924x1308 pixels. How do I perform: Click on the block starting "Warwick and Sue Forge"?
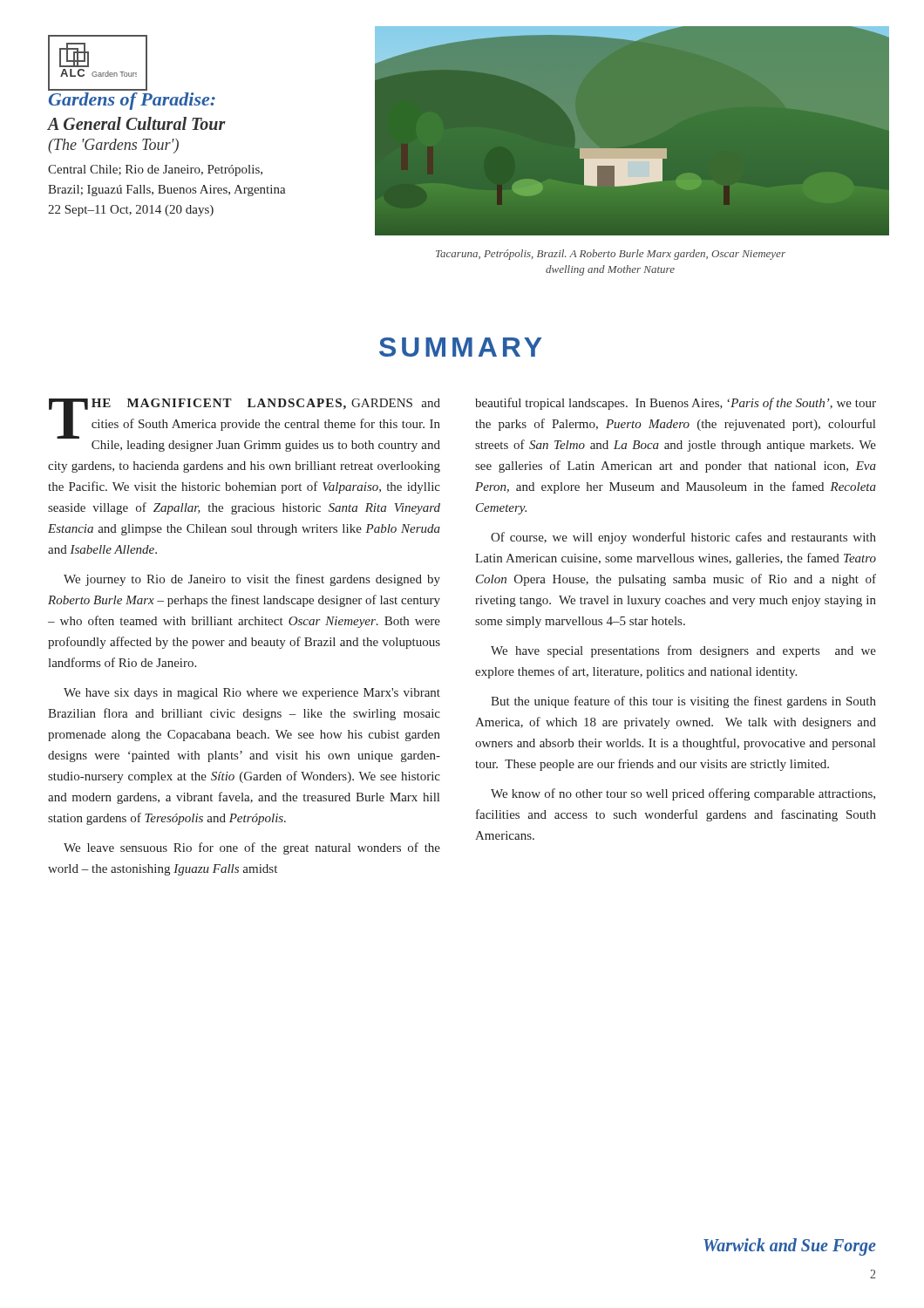point(789,1245)
